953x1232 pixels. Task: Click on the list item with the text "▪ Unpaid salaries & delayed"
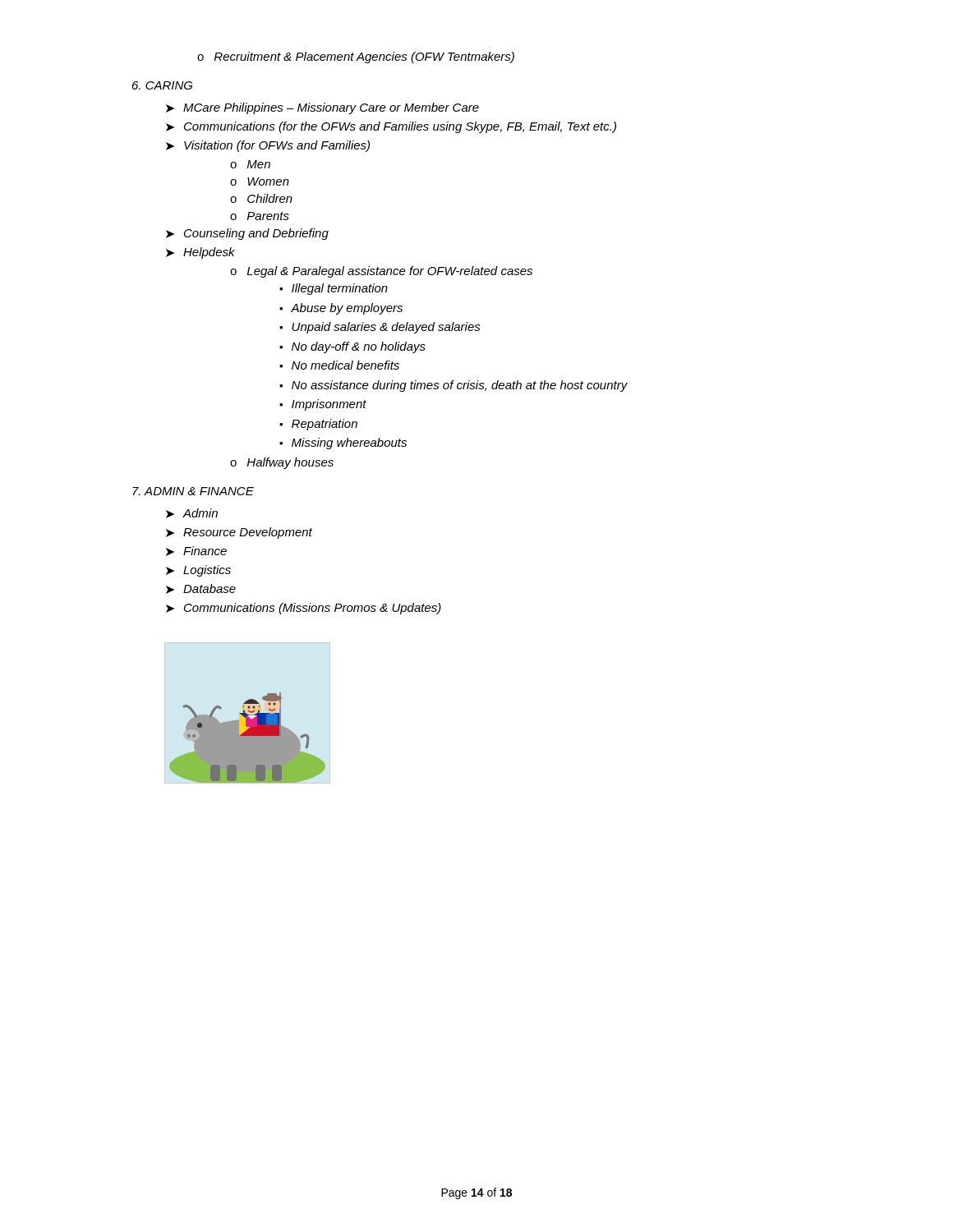tap(380, 327)
